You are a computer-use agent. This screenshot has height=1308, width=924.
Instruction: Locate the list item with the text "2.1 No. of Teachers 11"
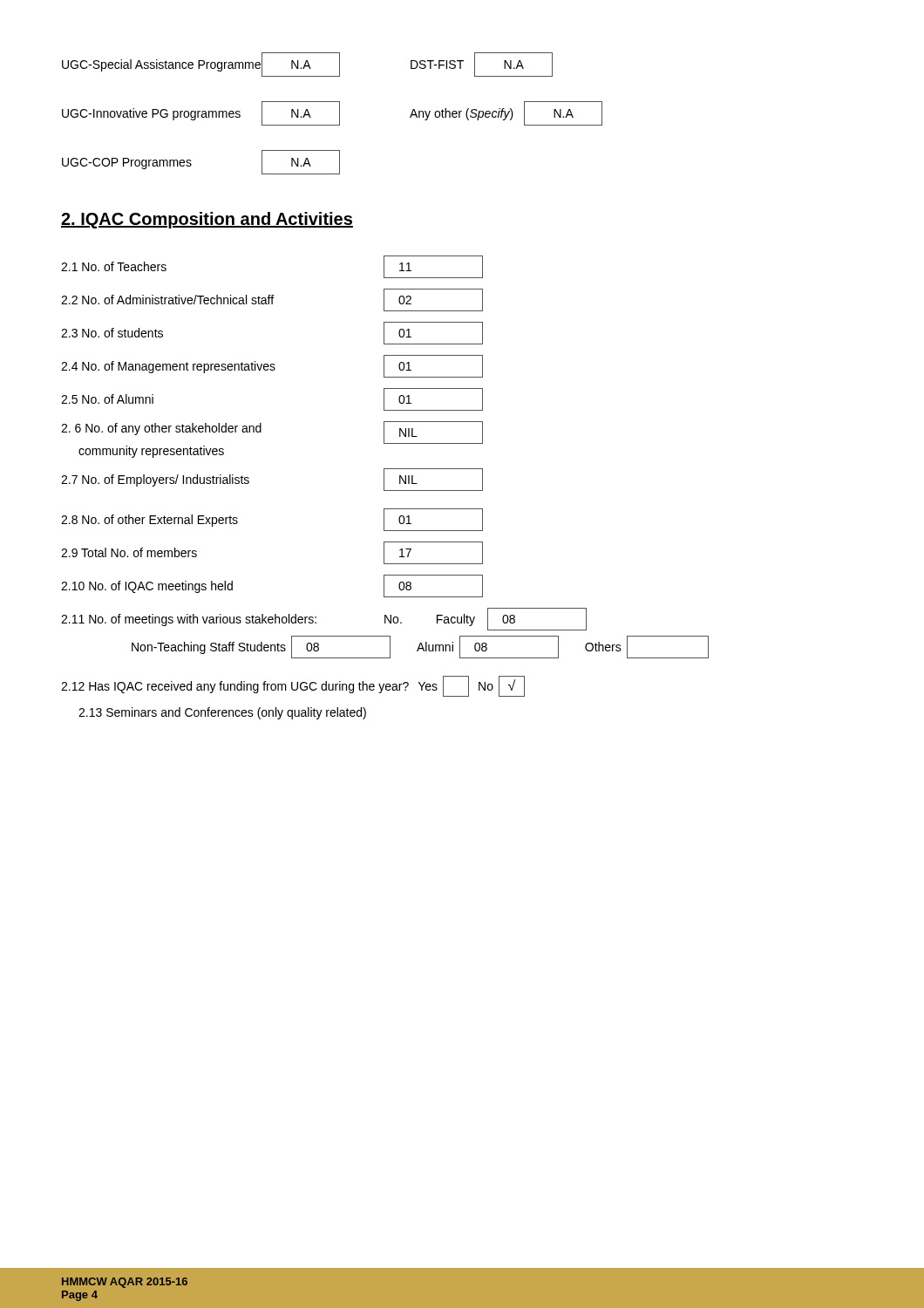click(112, 266)
